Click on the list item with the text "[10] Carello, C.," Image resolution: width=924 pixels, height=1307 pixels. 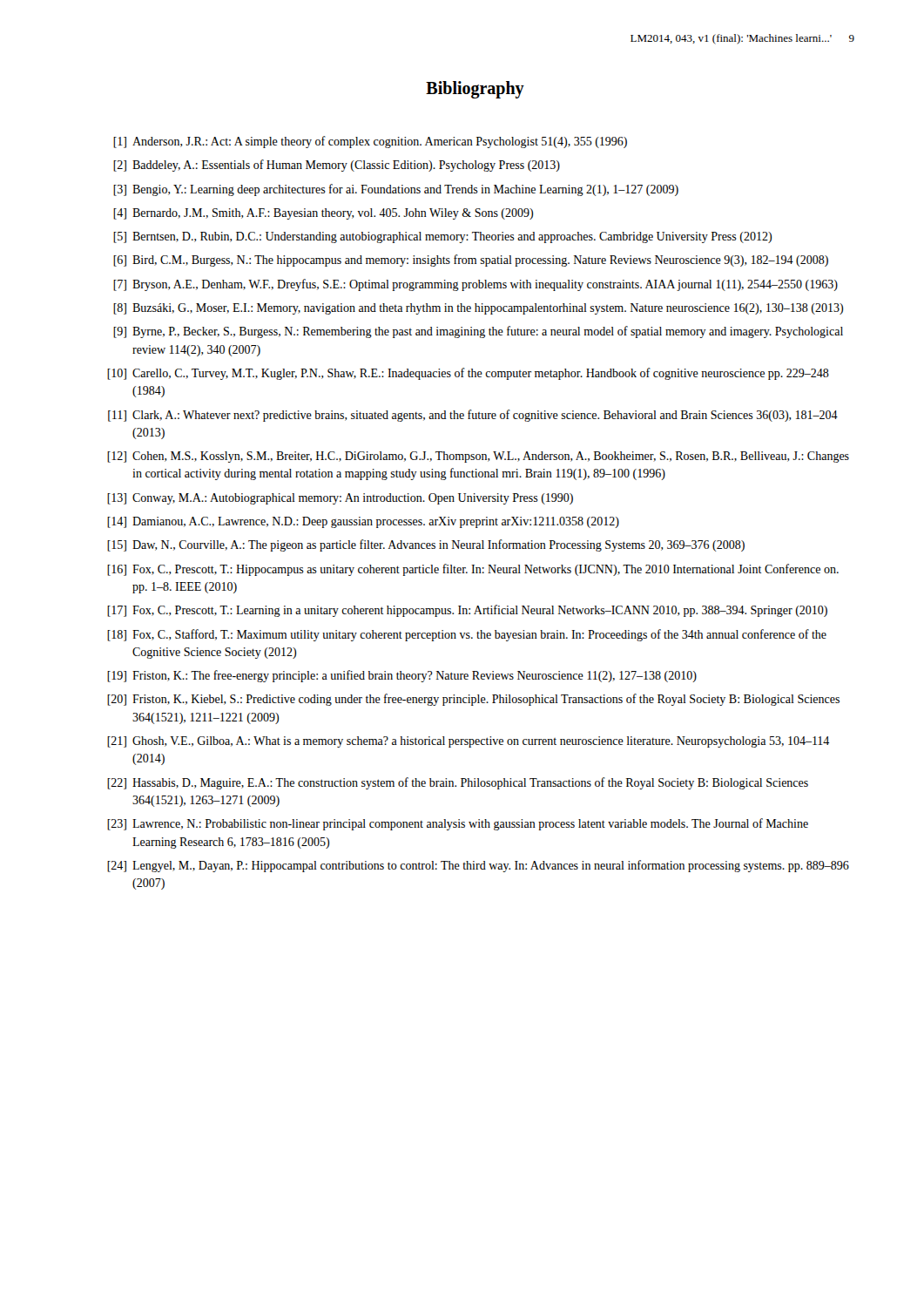(x=475, y=383)
